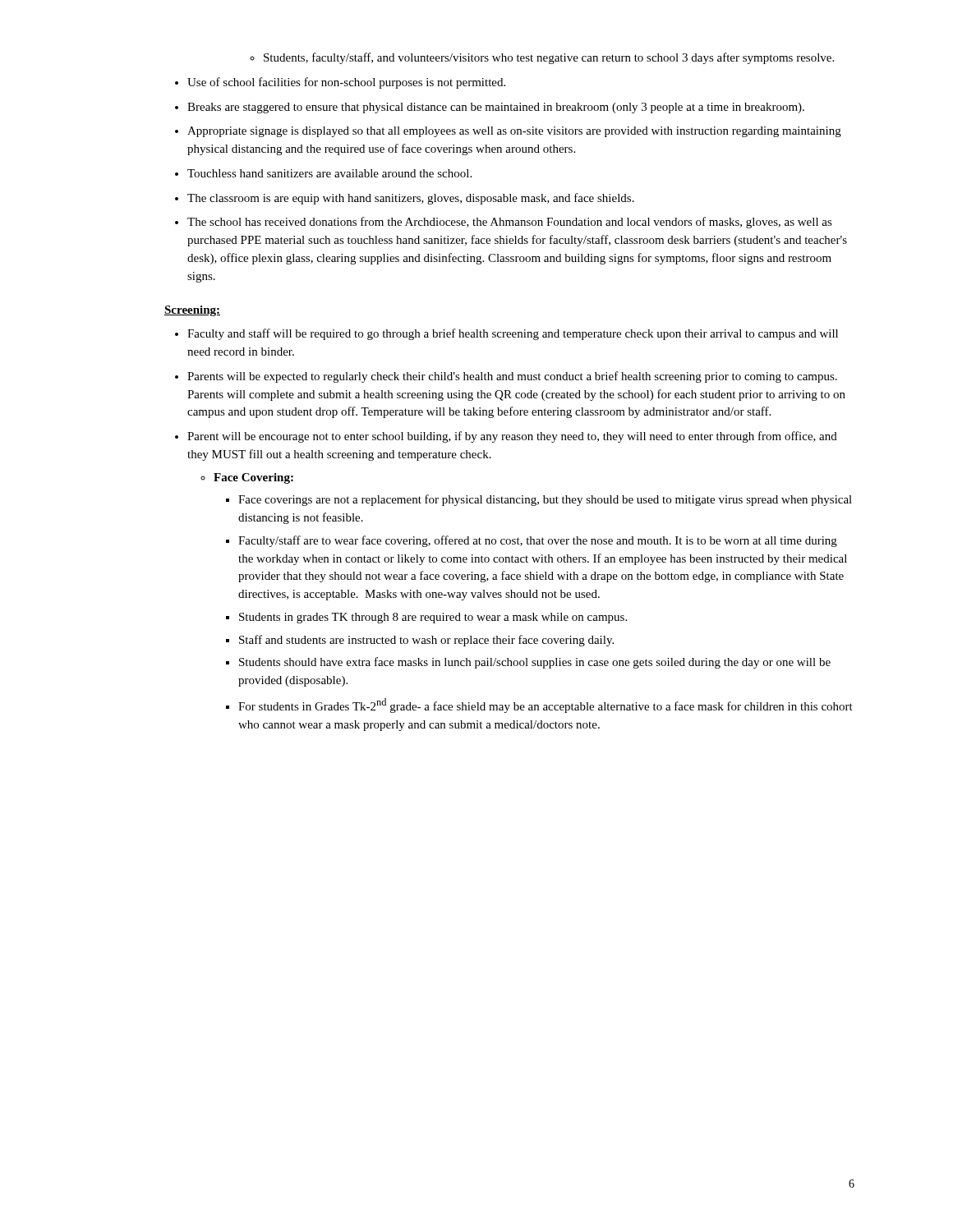
Task: Where is the passage that starts "Parents will be expected to regularly check"?
Action: tap(516, 394)
